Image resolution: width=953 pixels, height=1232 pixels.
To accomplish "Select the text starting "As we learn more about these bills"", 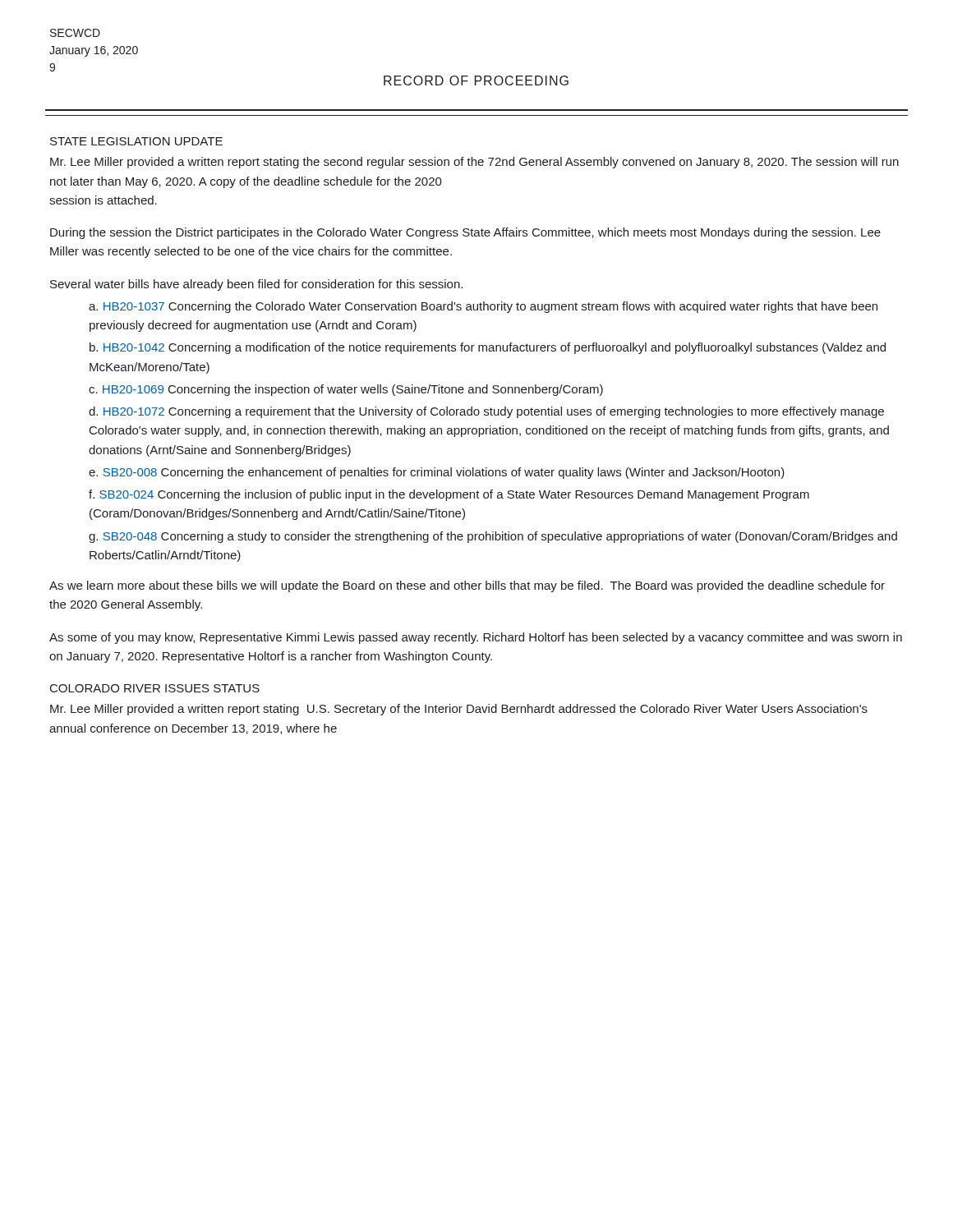I will click(467, 595).
